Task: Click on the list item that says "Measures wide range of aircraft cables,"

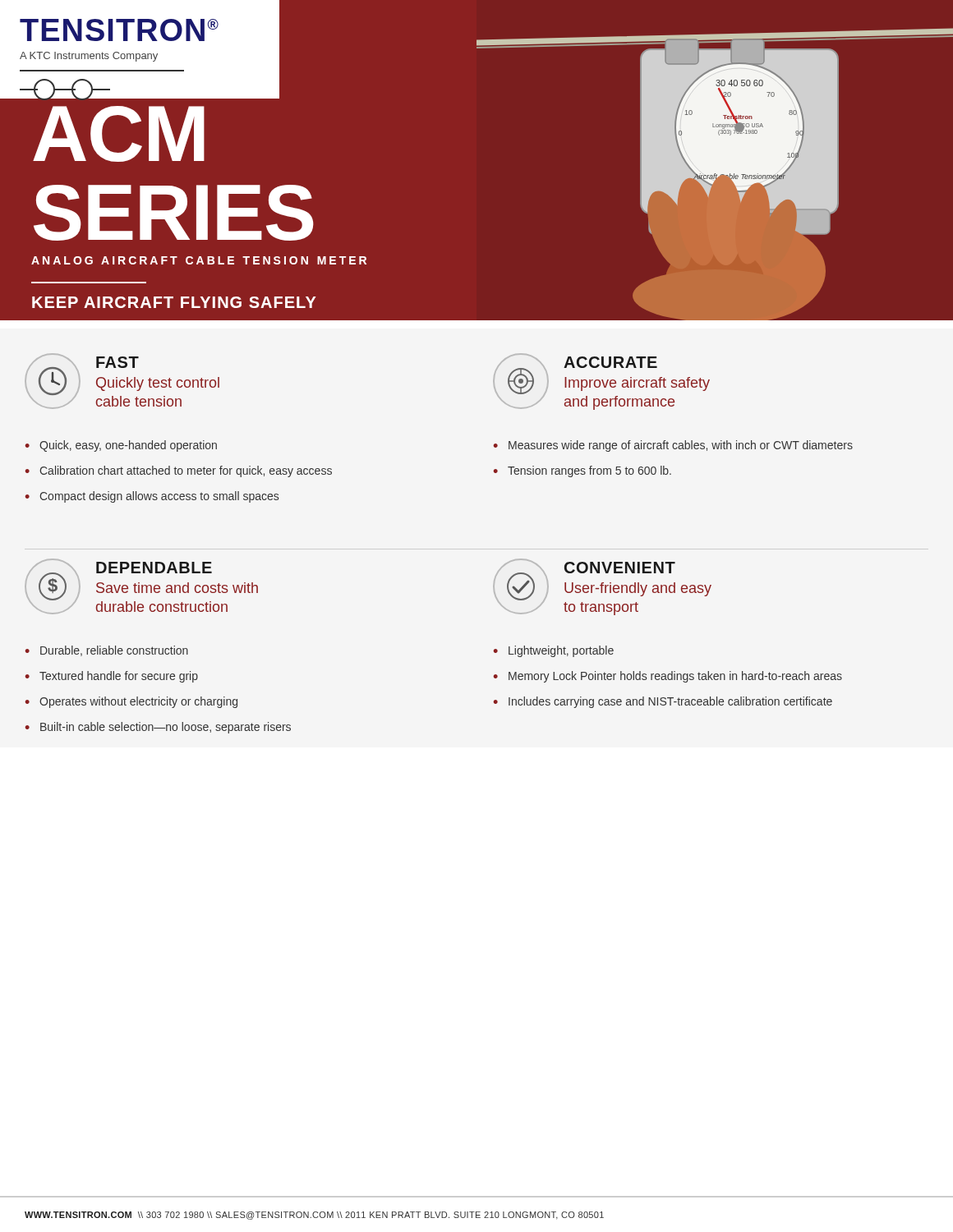Action: coord(680,445)
